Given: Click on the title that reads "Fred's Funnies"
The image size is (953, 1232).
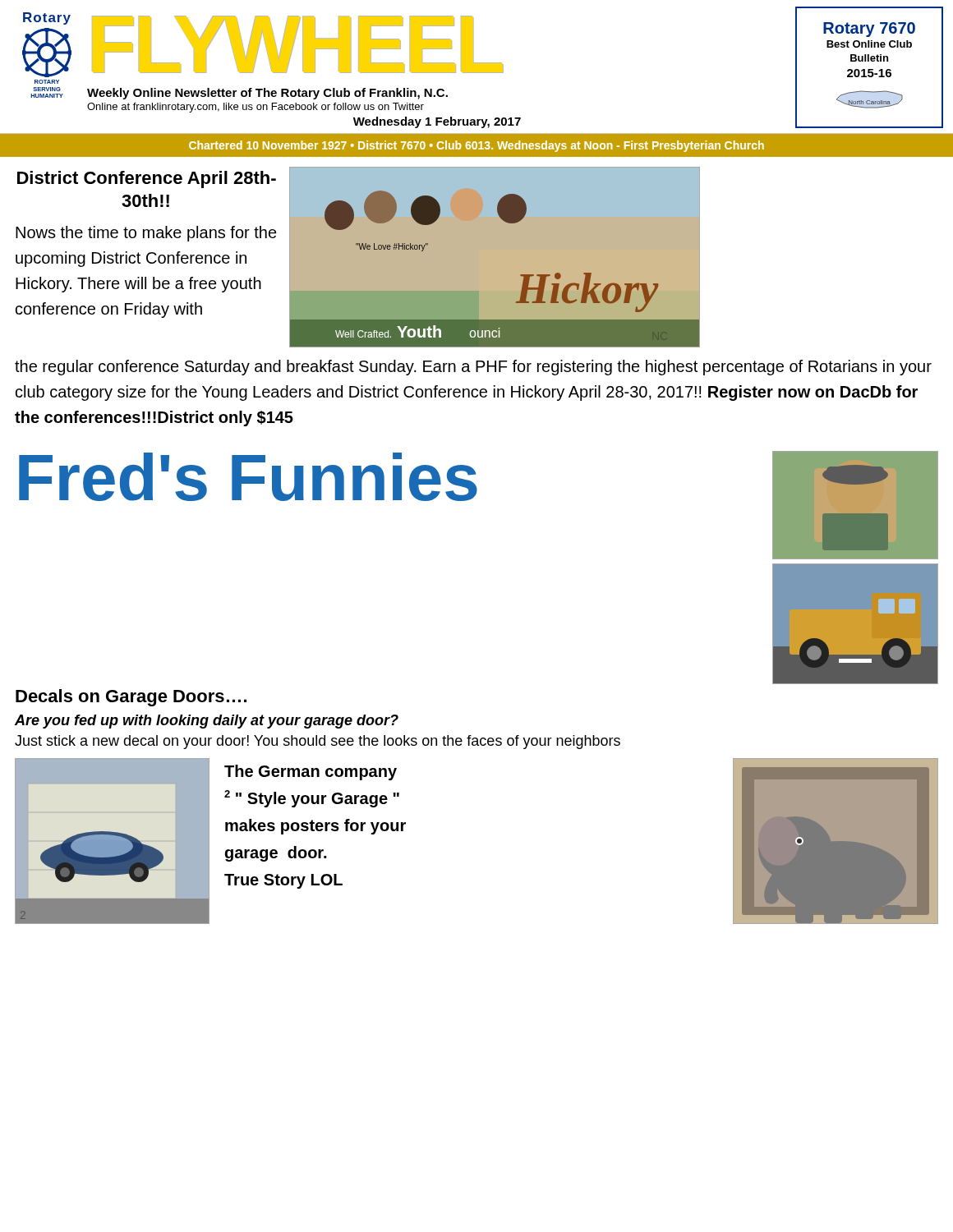Looking at the screenshot, I should click(476, 563).
